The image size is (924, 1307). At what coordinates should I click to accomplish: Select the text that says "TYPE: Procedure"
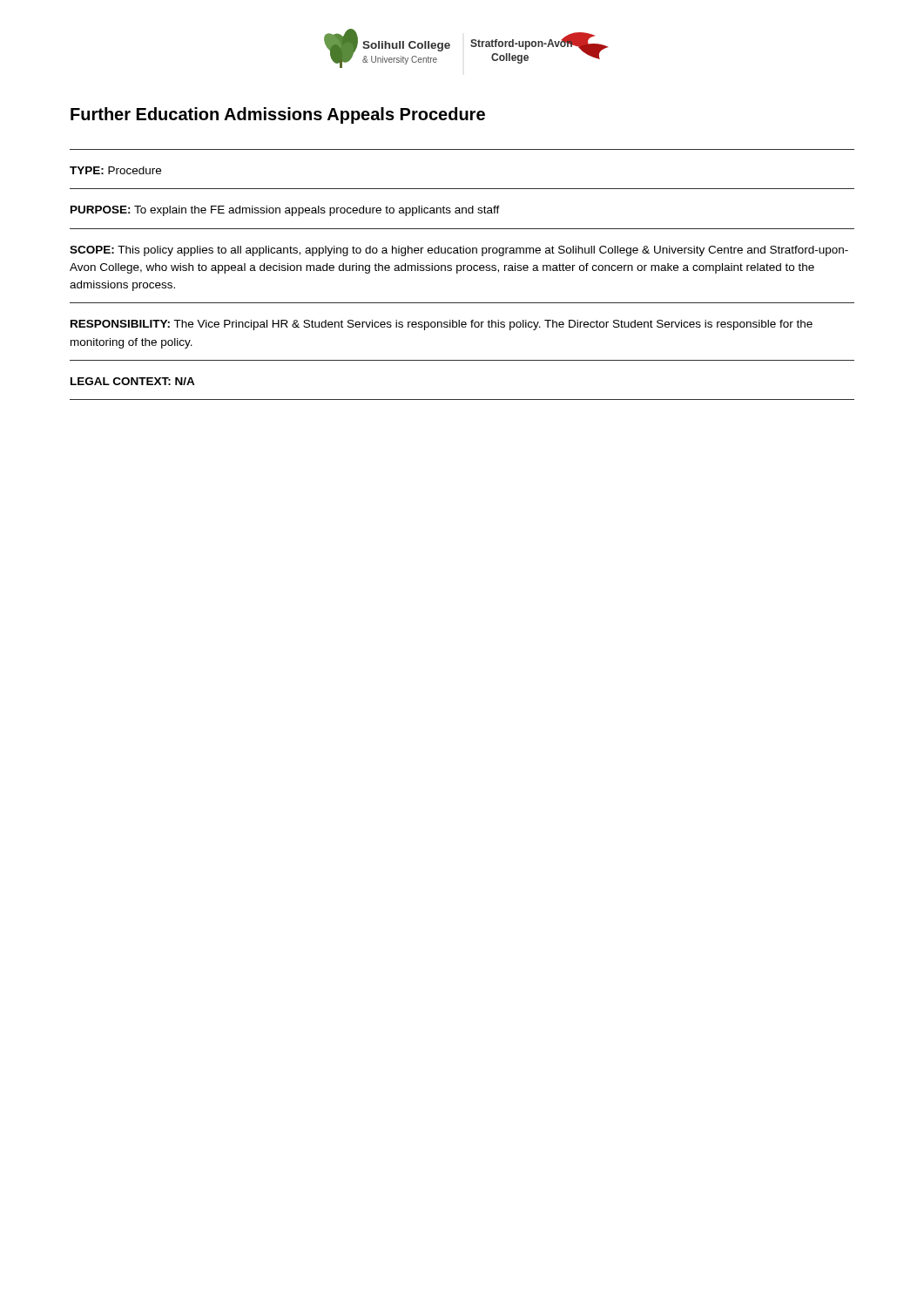click(115, 170)
